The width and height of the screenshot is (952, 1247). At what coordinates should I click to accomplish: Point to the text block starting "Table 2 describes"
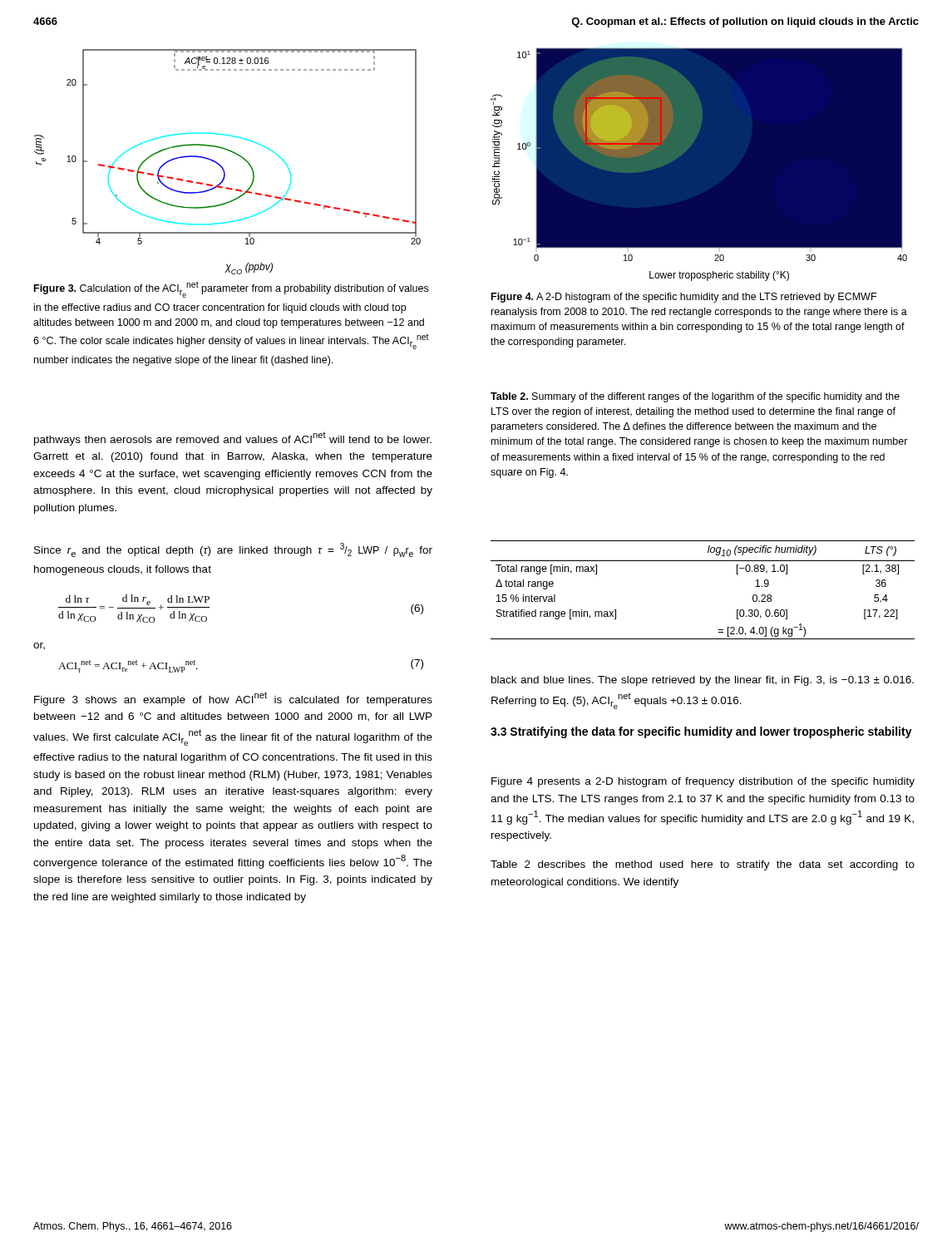703,873
